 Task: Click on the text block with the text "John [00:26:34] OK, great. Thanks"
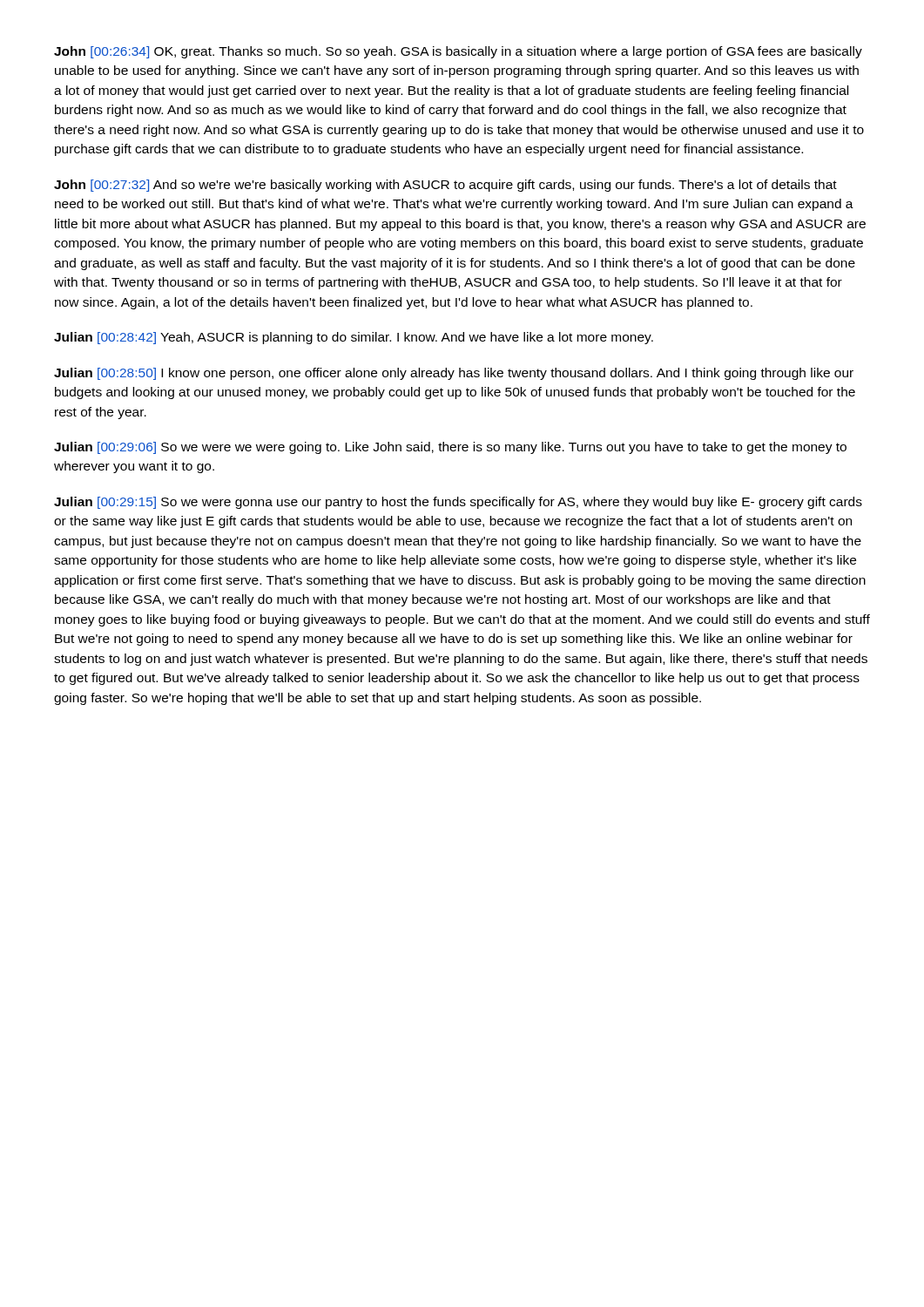click(459, 100)
